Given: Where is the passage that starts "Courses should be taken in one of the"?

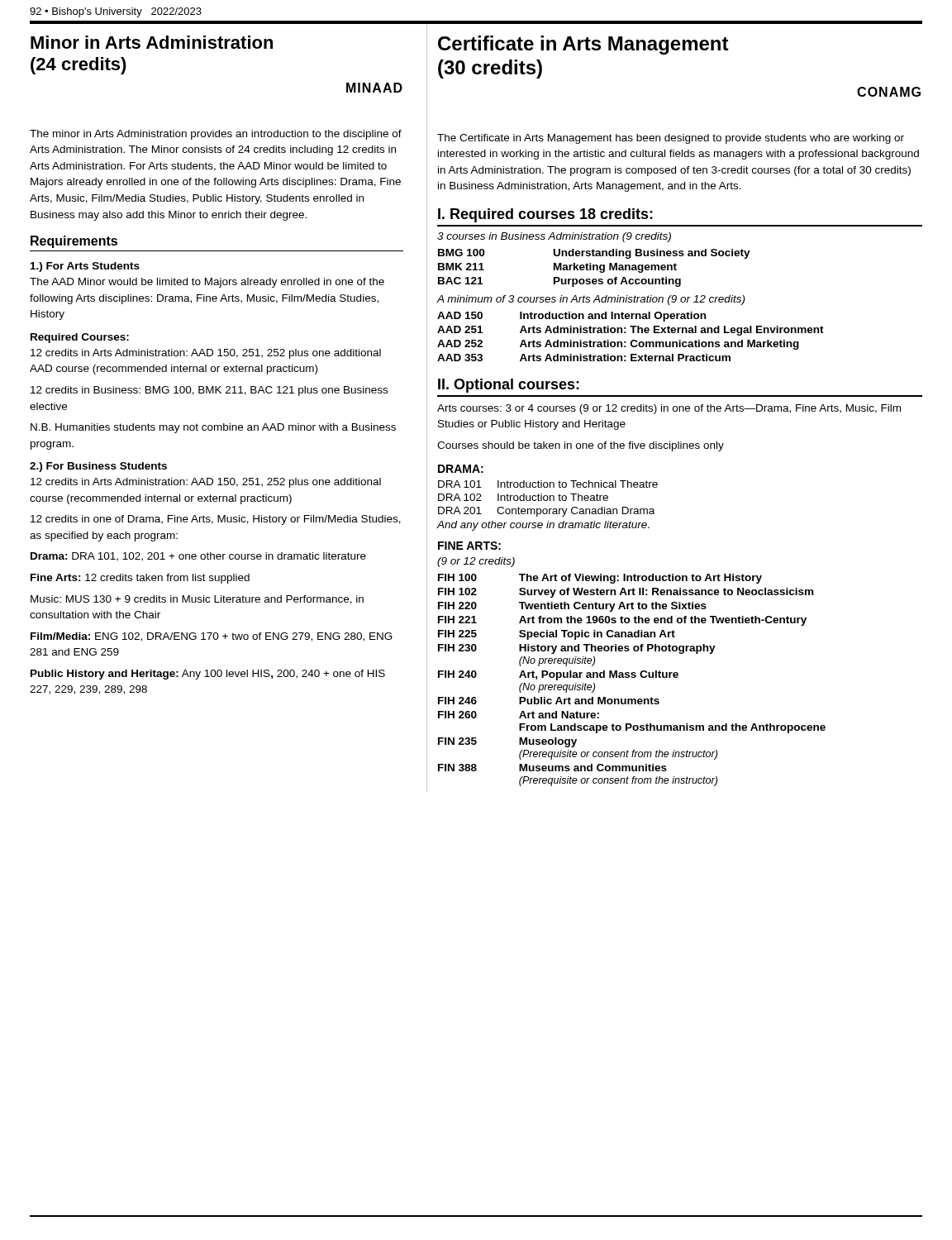Looking at the screenshot, I should [580, 445].
